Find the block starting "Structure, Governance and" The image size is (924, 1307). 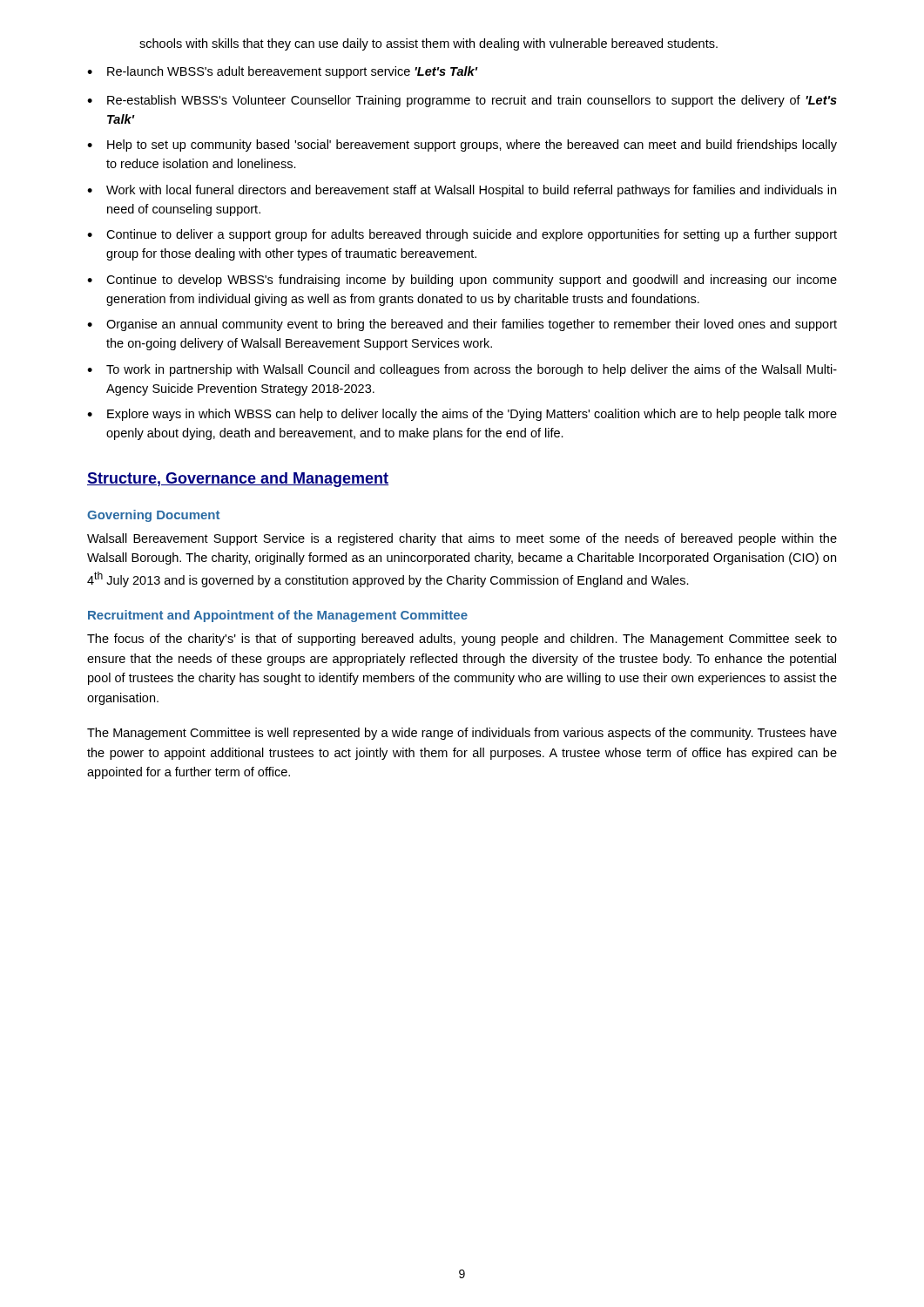238,478
